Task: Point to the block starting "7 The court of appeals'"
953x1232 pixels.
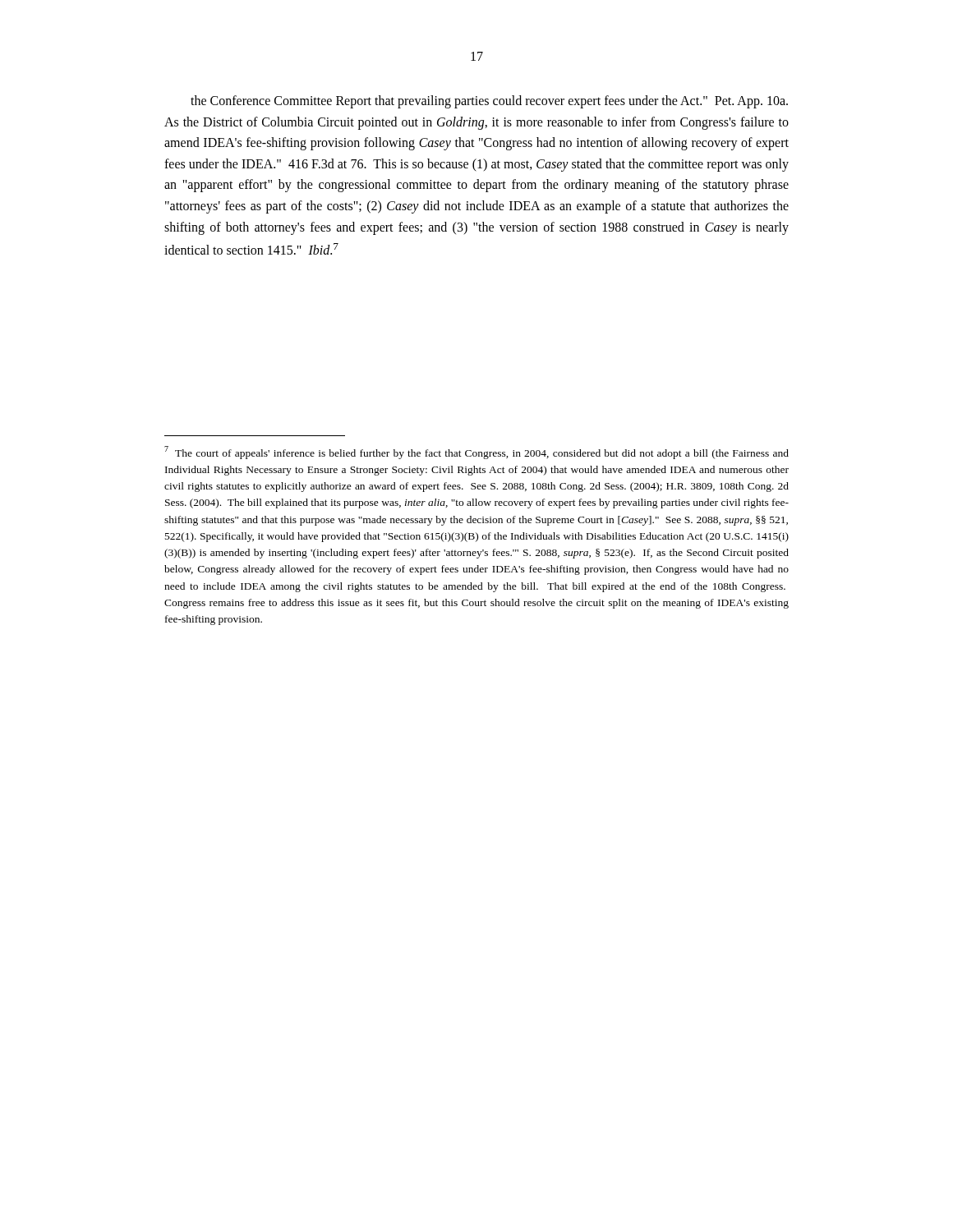Action: (476, 531)
